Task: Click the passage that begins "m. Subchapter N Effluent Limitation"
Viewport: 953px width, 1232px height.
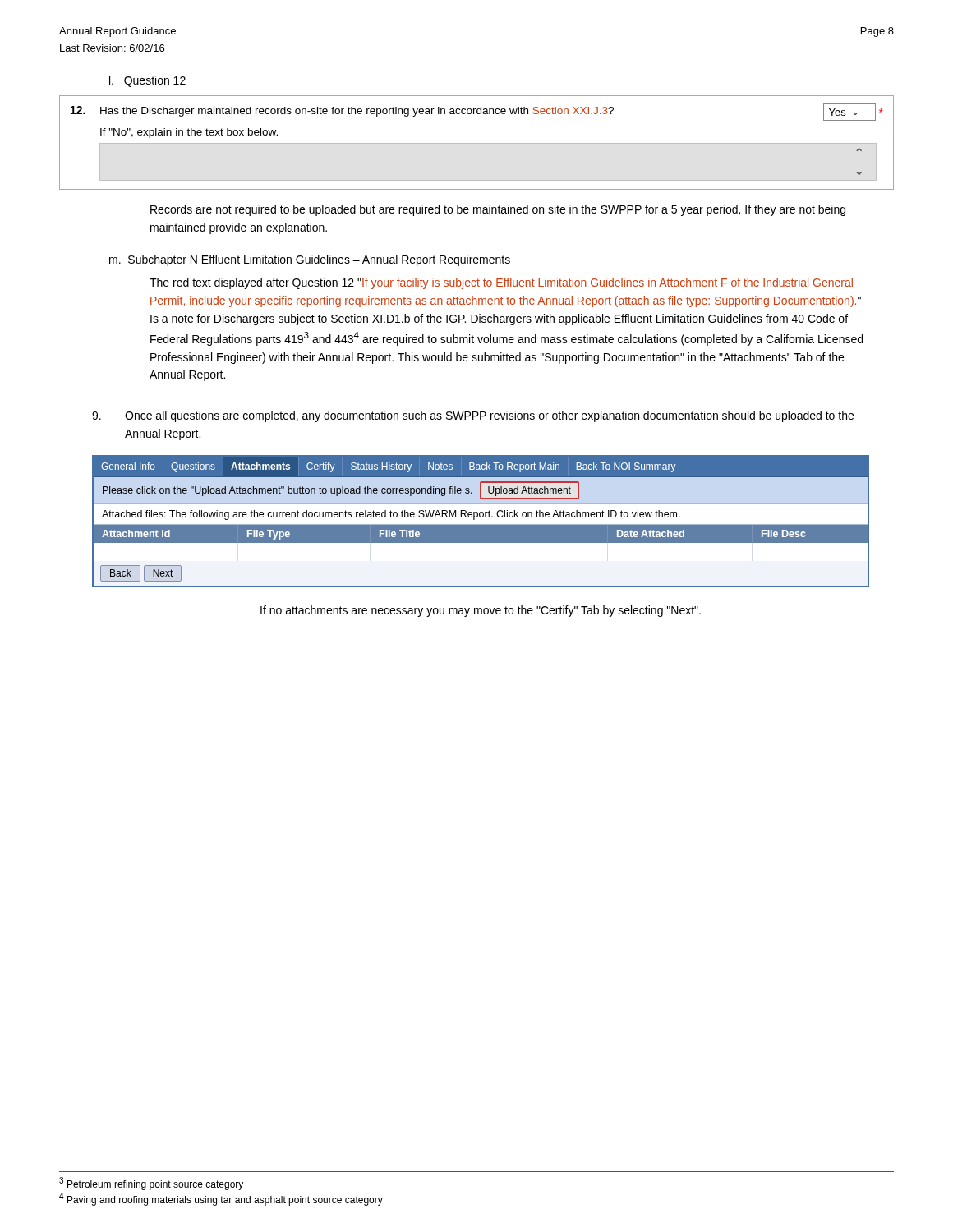Action: tap(309, 260)
